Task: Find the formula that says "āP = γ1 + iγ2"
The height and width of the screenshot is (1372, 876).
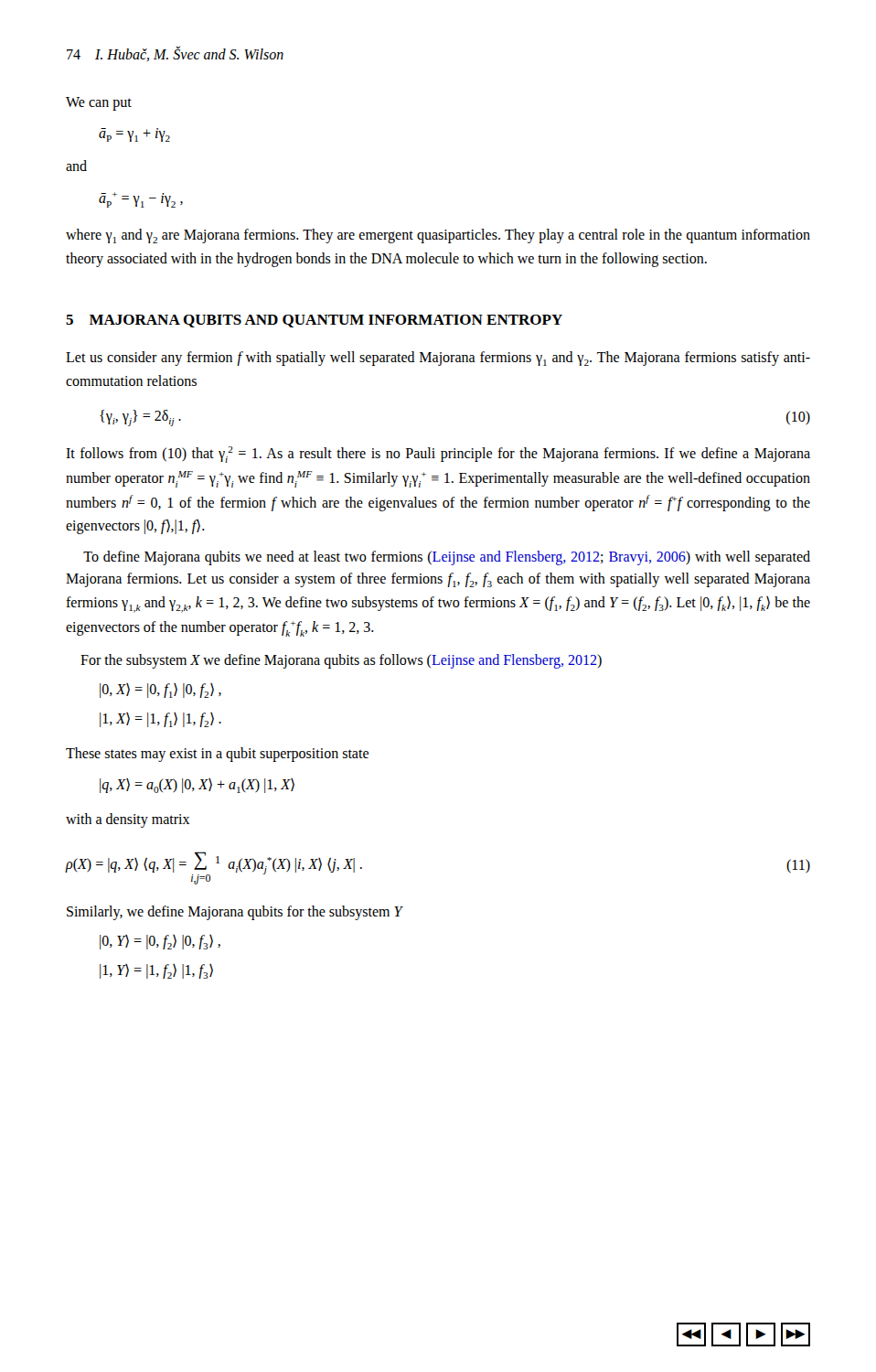Action: [134, 135]
